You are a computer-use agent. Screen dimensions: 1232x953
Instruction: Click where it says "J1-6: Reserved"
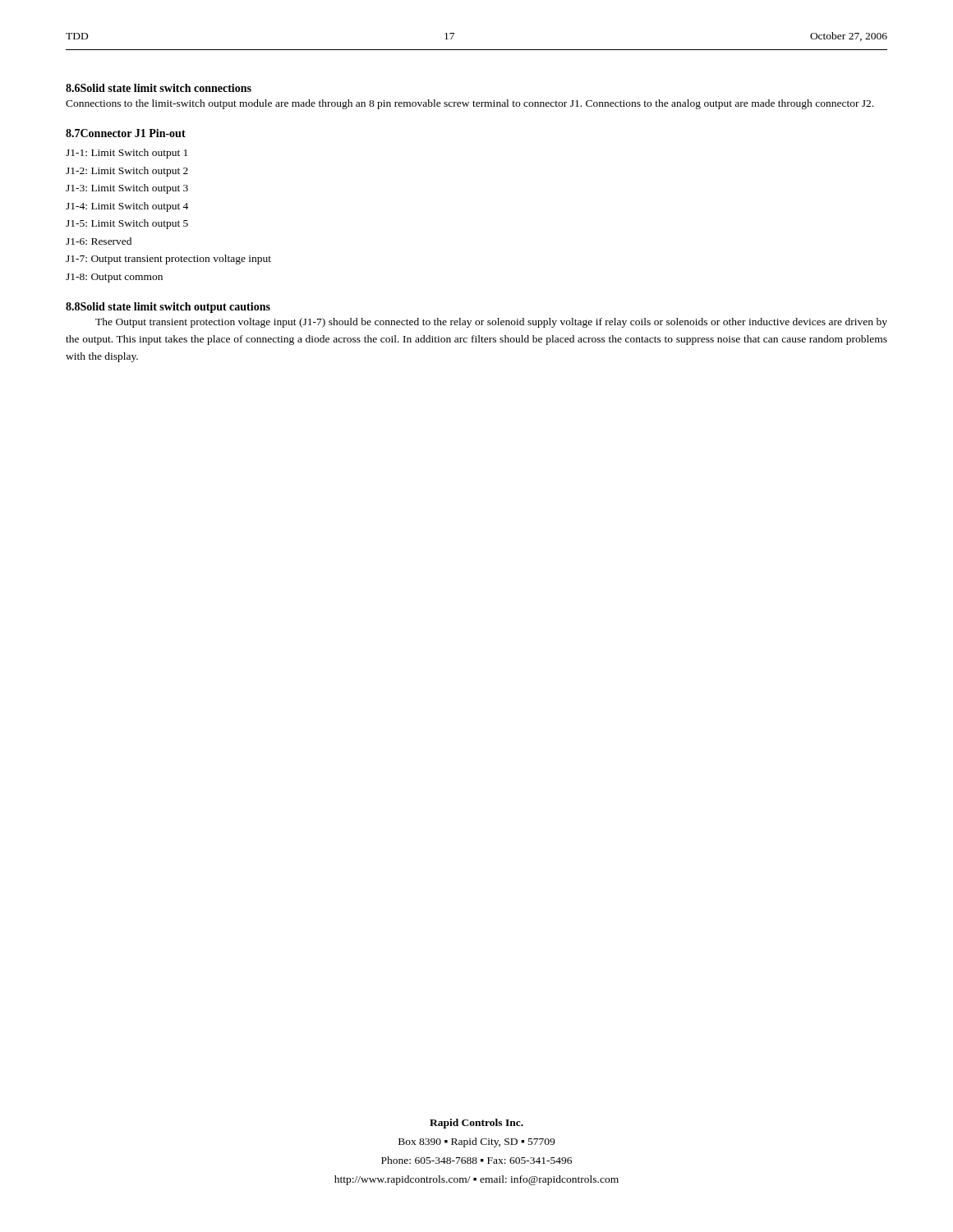point(99,241)
